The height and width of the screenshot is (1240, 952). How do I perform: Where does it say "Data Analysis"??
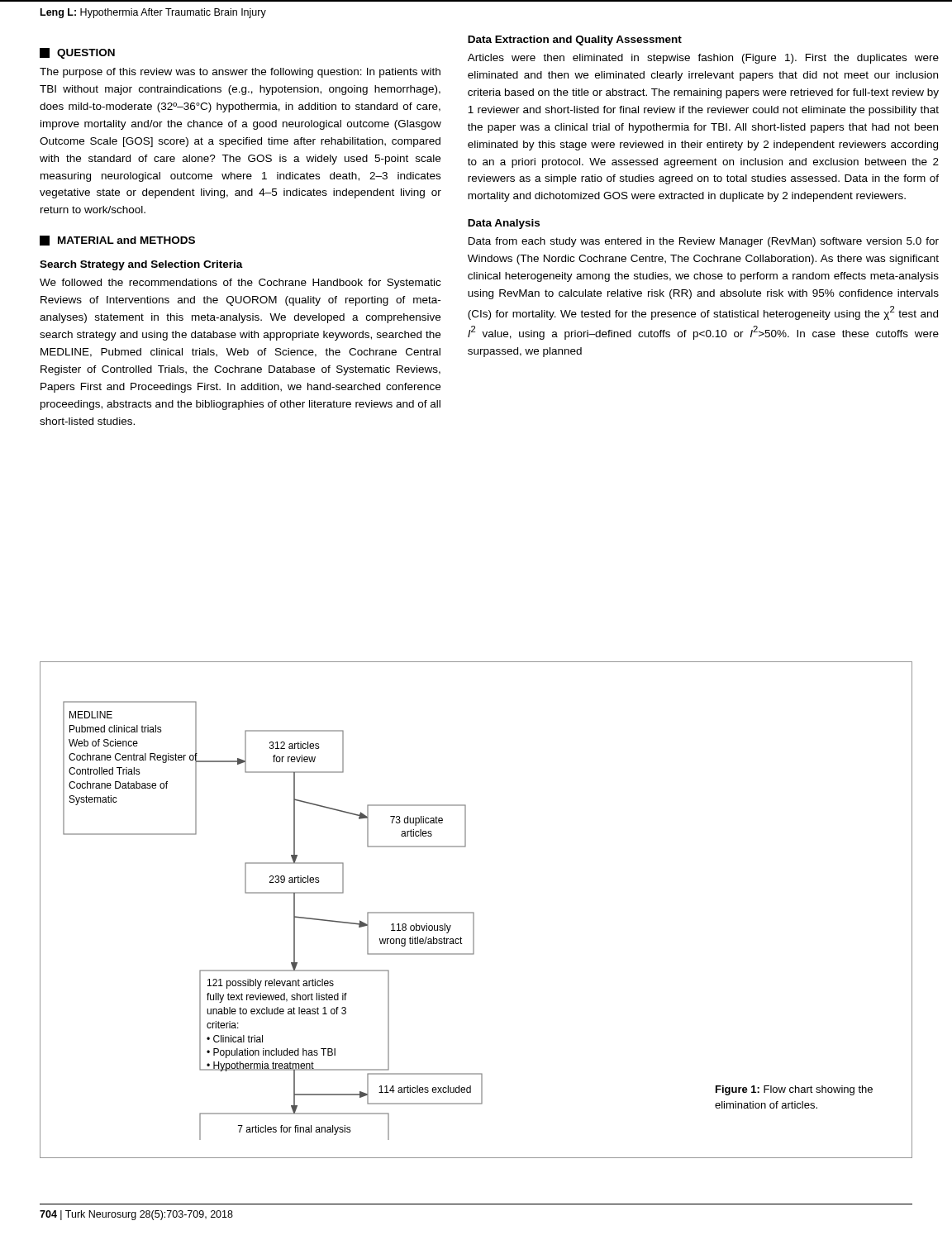504,223
